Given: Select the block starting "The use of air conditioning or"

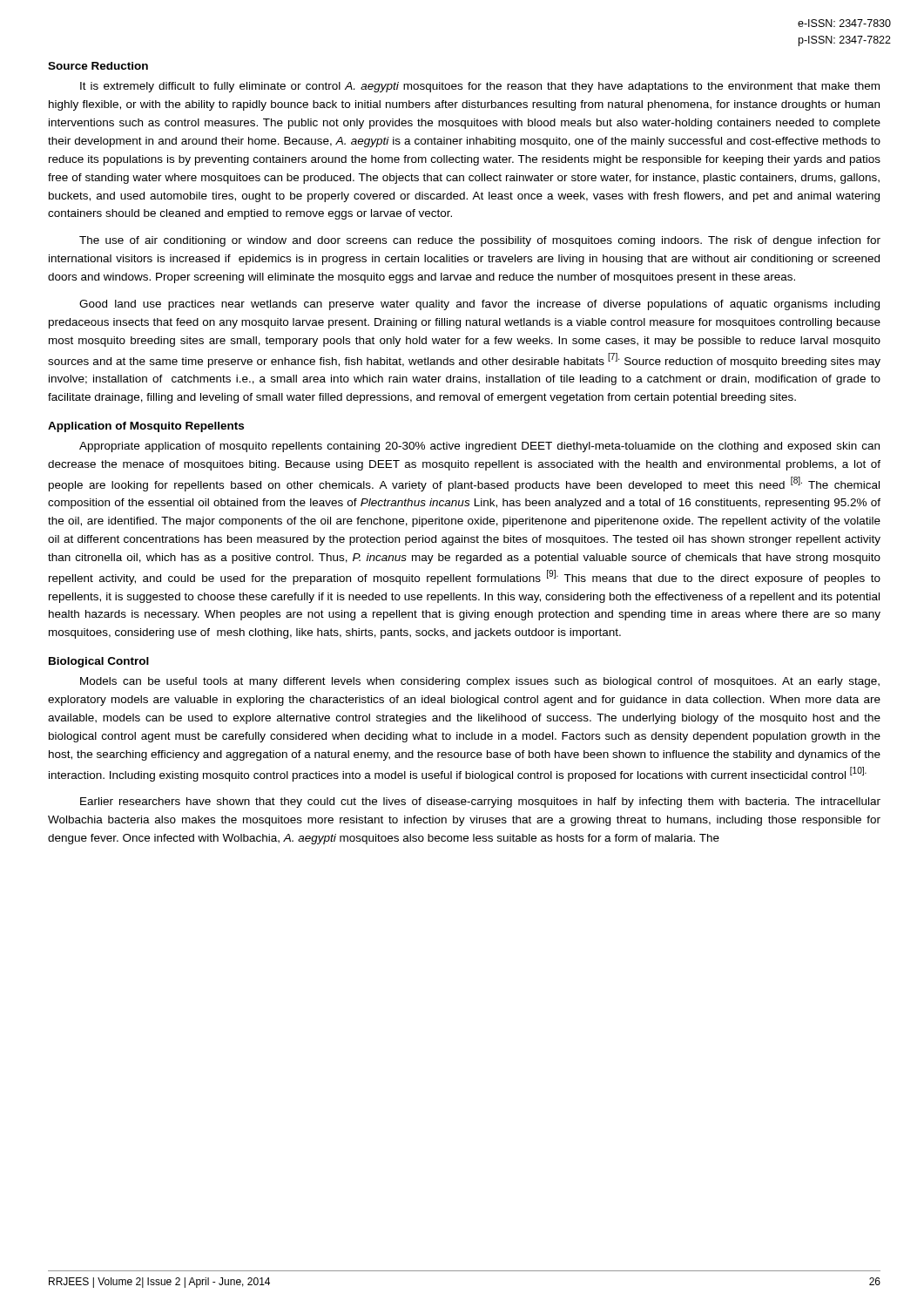Looking at the screenshot, I should click(x=464, y=259).
